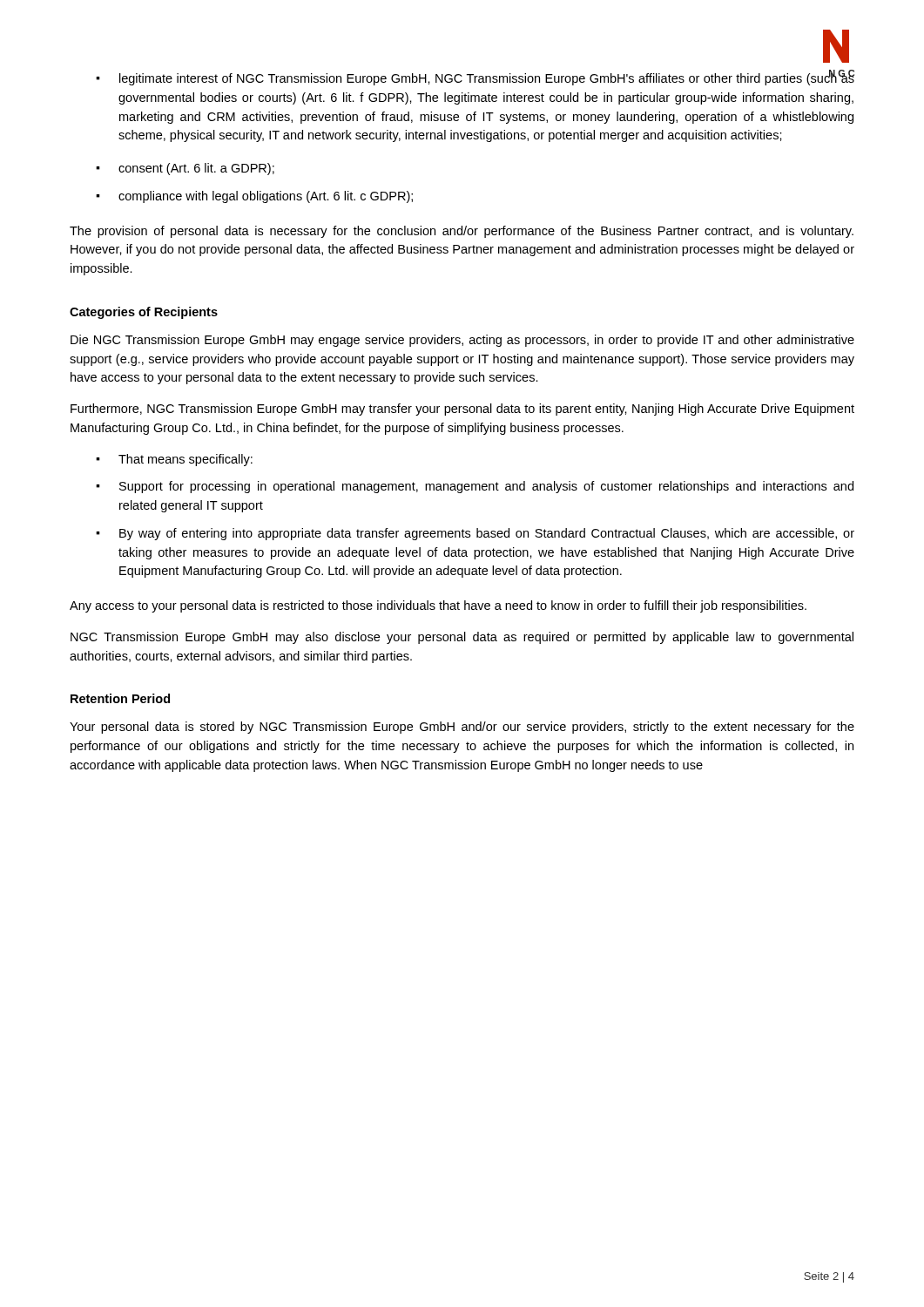
Task: Select the block starting "Furthermore, NGC Transmission Europe GmbH"
Action: 462,418
